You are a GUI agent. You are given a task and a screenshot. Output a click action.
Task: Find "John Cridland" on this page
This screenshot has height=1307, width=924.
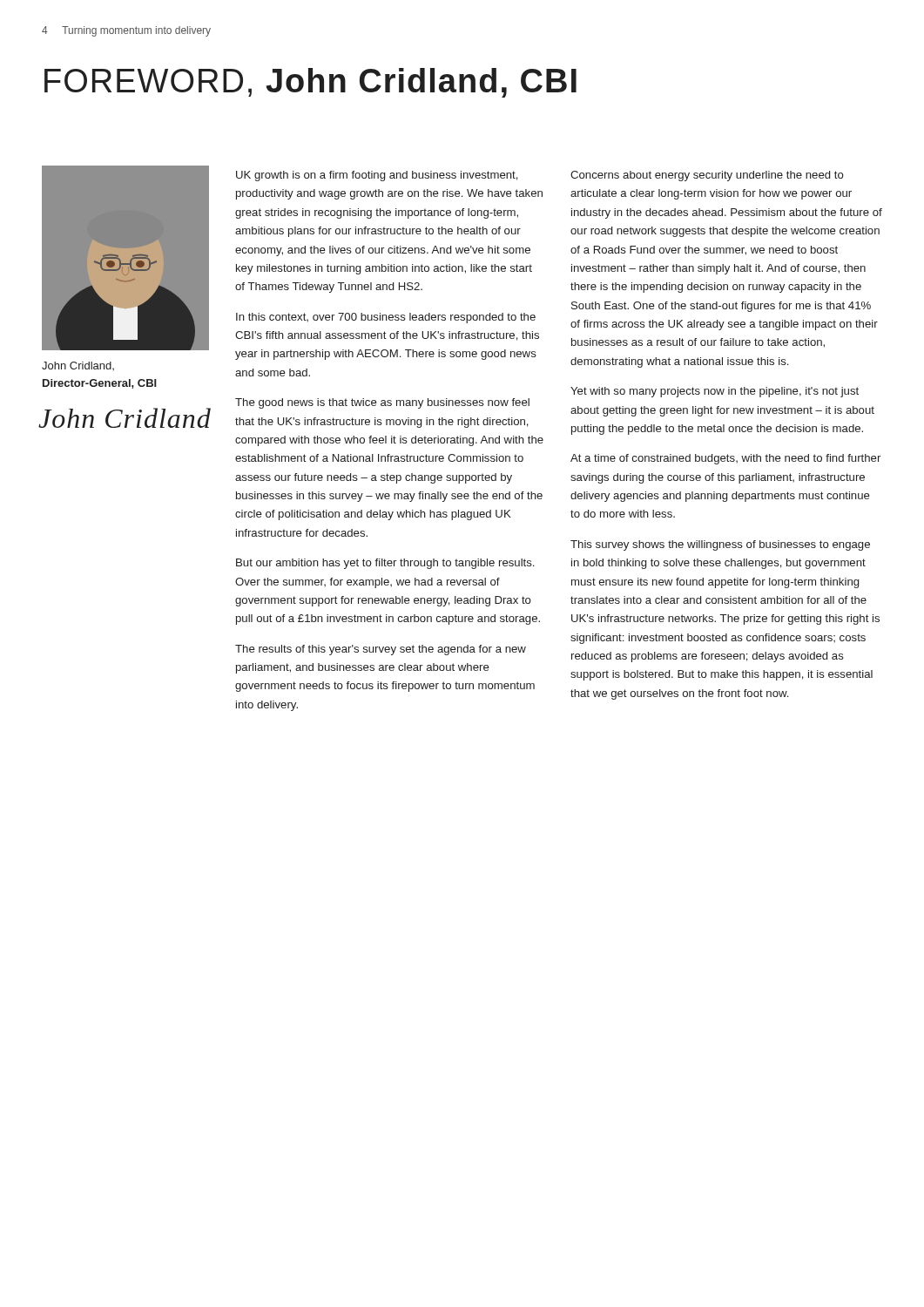(125, 418)
